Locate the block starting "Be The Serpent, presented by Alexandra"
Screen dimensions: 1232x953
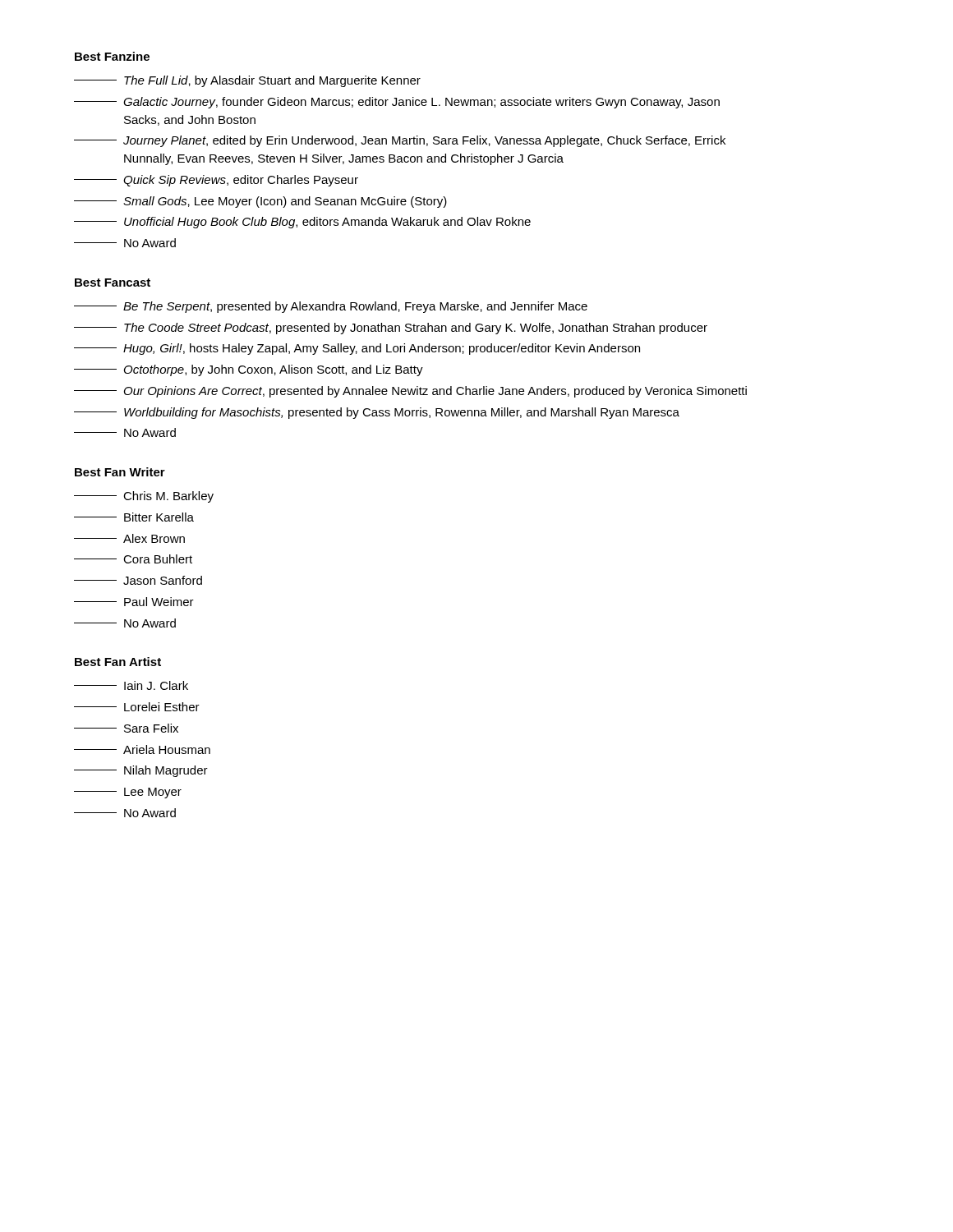pos(411,306)
